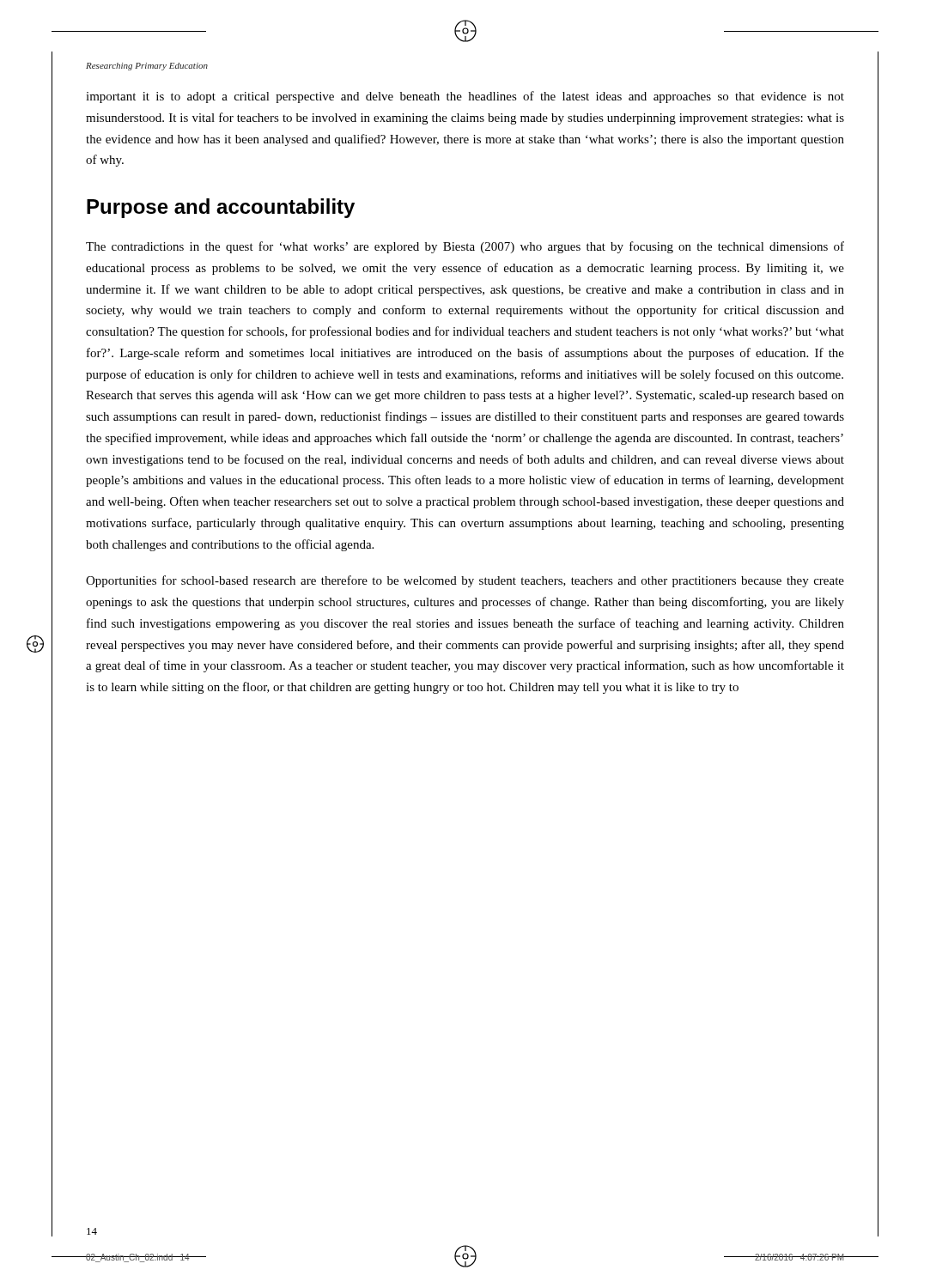Locate the text starting "important it is to adopt a"

465,128
